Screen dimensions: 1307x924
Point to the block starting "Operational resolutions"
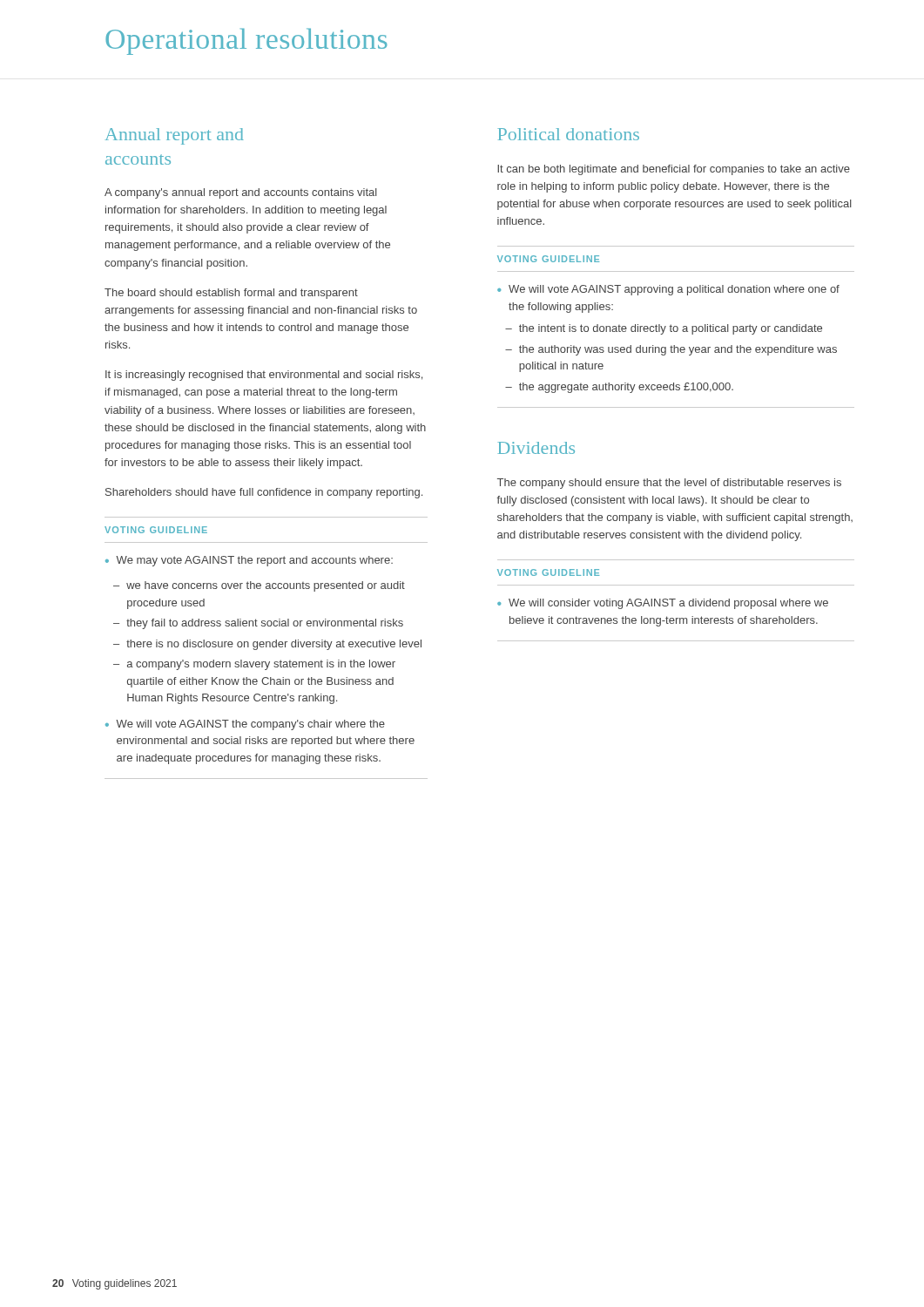tap(246, 39)
